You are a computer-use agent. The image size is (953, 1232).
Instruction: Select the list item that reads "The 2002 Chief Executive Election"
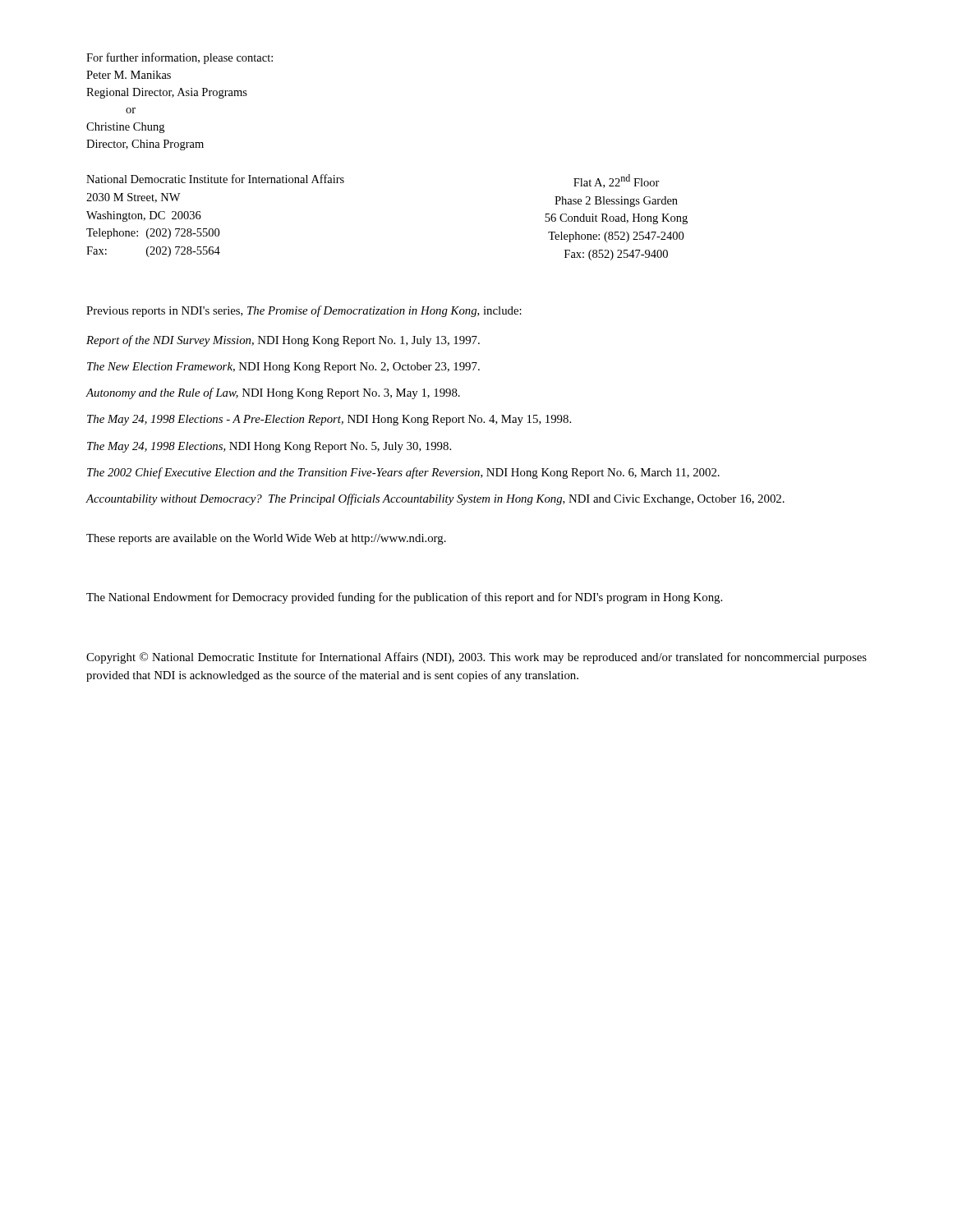[403, 472]
